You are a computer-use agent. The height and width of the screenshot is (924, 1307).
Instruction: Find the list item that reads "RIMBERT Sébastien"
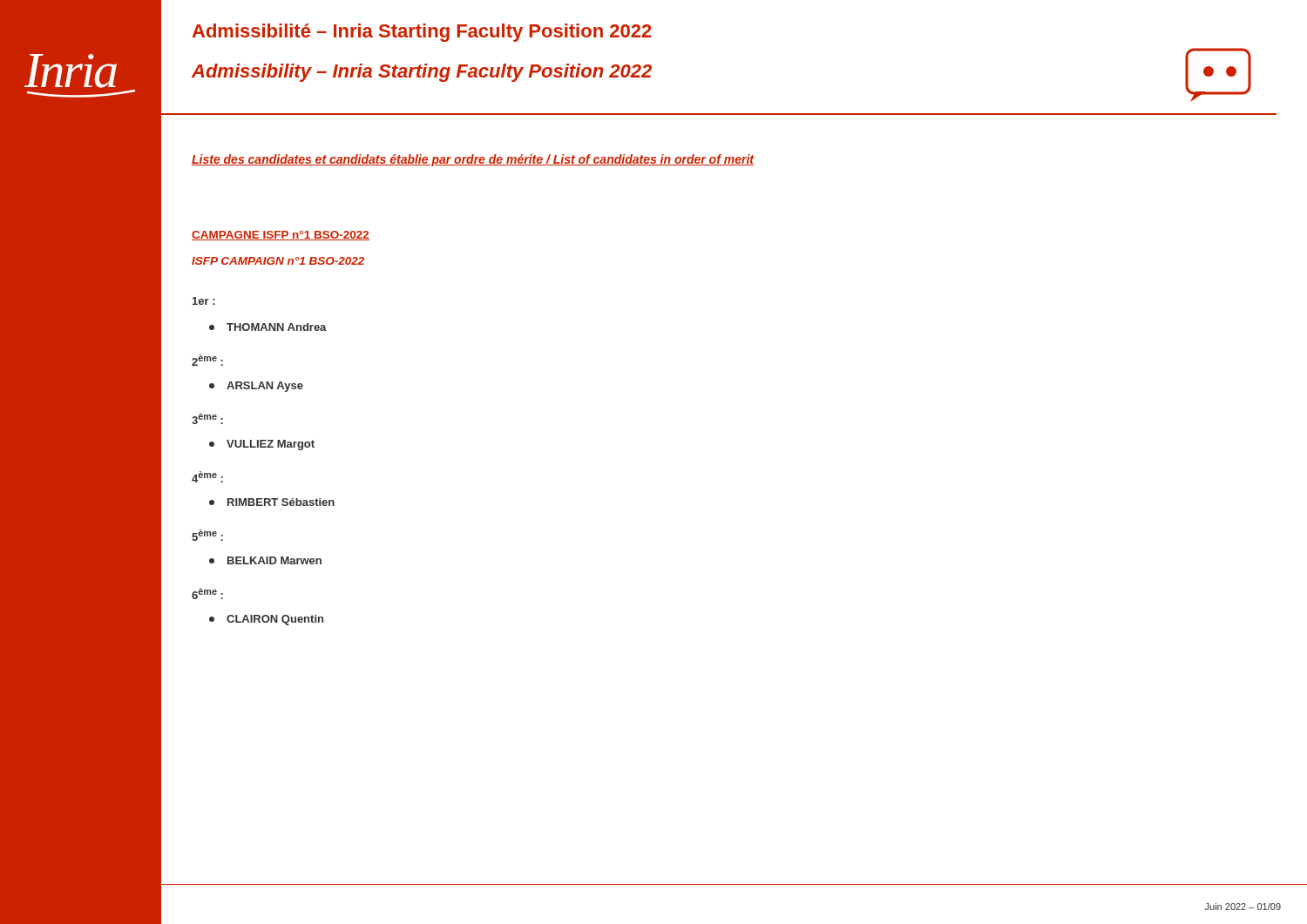(272, 502)
